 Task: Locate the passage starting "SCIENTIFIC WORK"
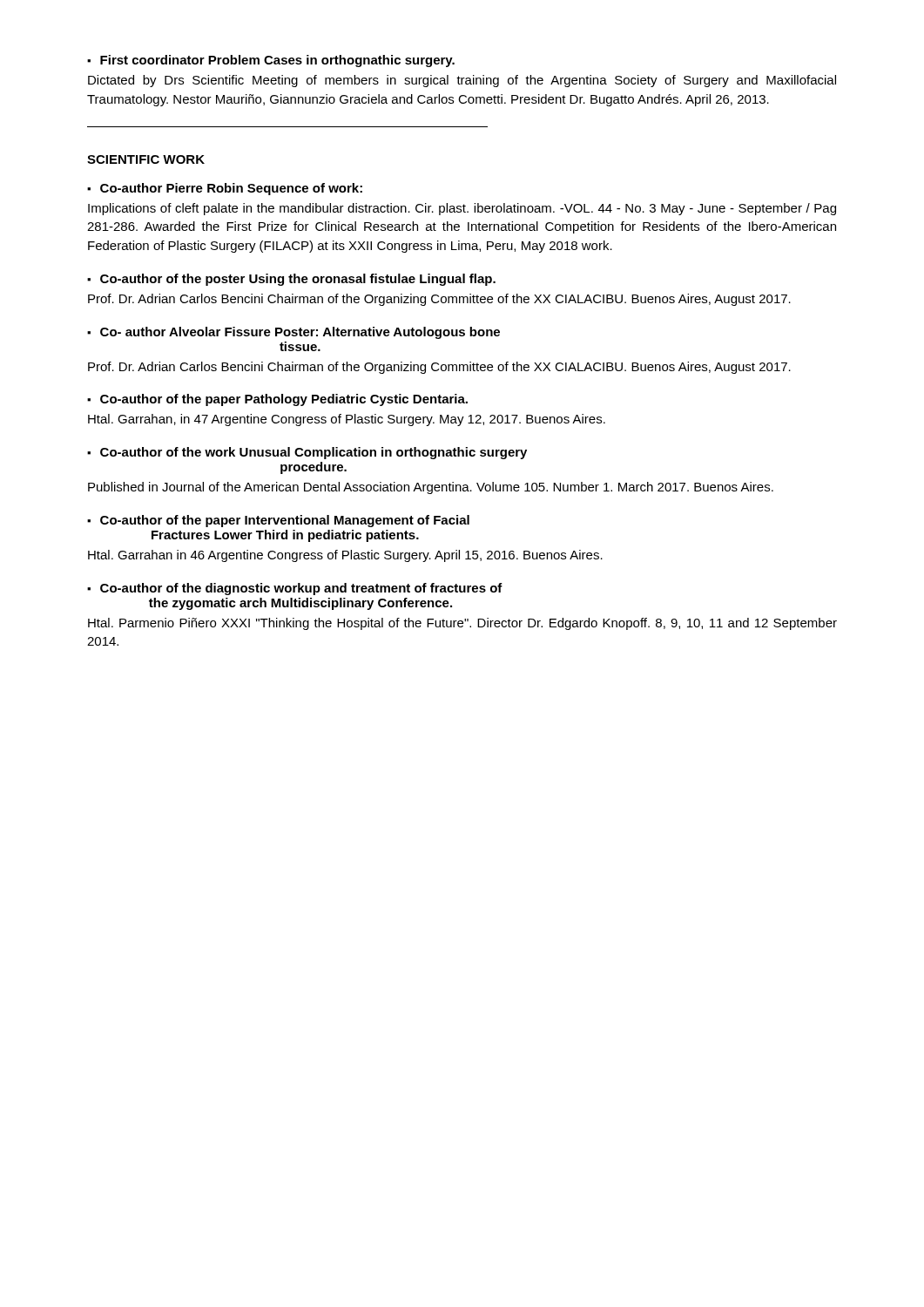(x=146, y=159)
